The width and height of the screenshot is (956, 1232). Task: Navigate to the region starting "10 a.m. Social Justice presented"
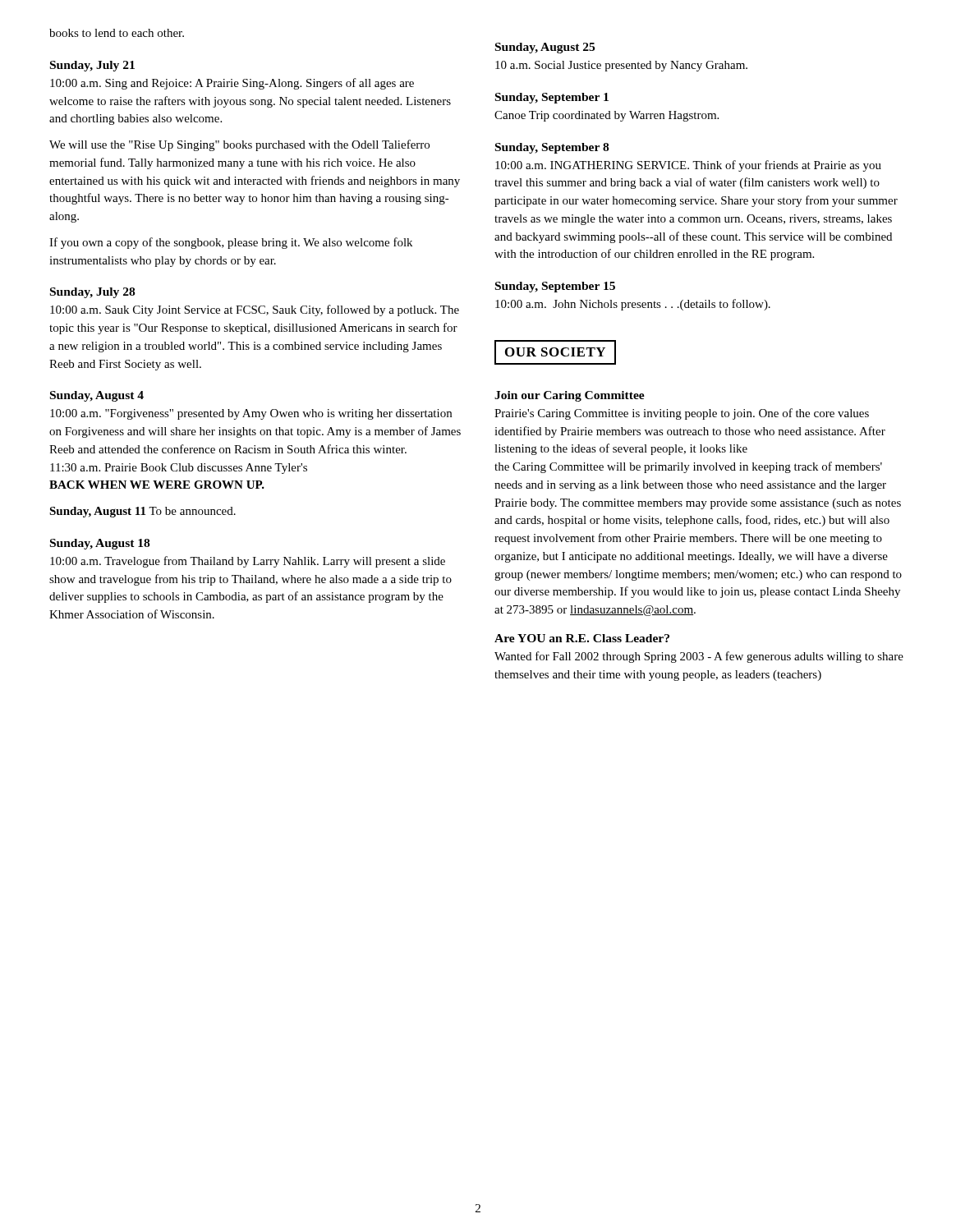pyautogui.click(x=621, y=65)
